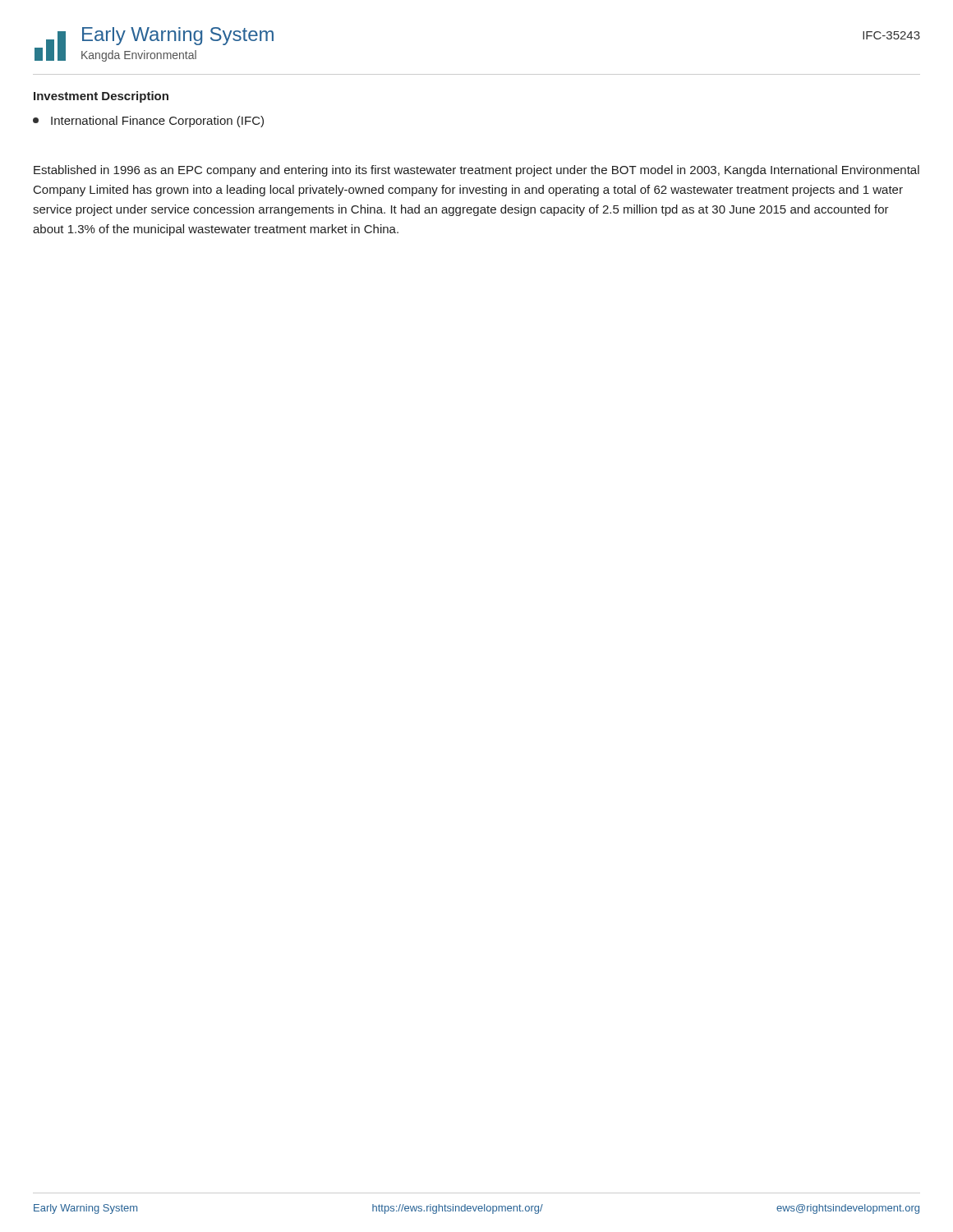Click on the block starting "International Finance Corporation (IFC)"
The height and width of the screenshot is (1232, 953).
coord(149,120)
